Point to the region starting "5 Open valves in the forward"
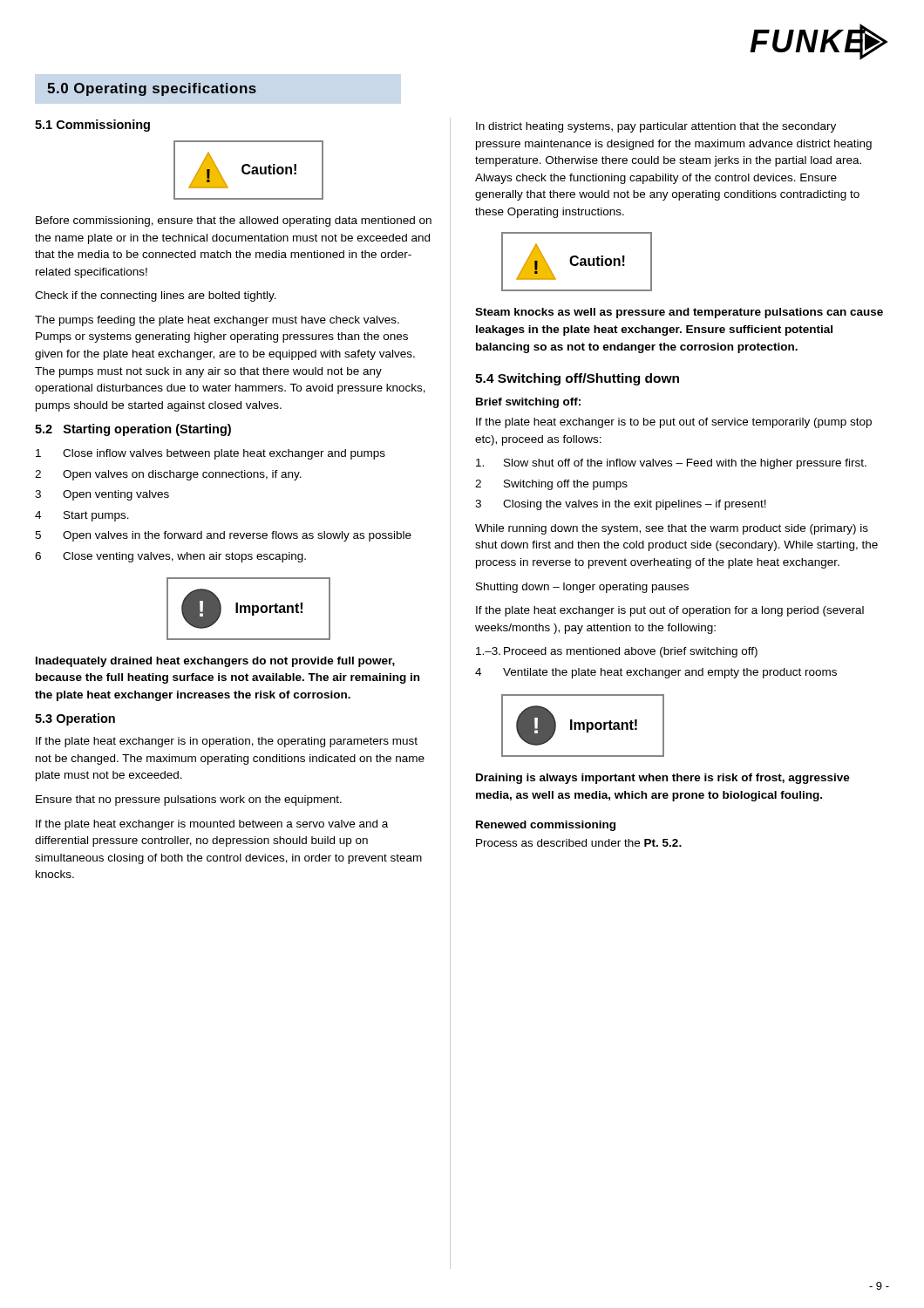Image resolution: width=924 pixels, height=1308 pixels. coord(235,536)
